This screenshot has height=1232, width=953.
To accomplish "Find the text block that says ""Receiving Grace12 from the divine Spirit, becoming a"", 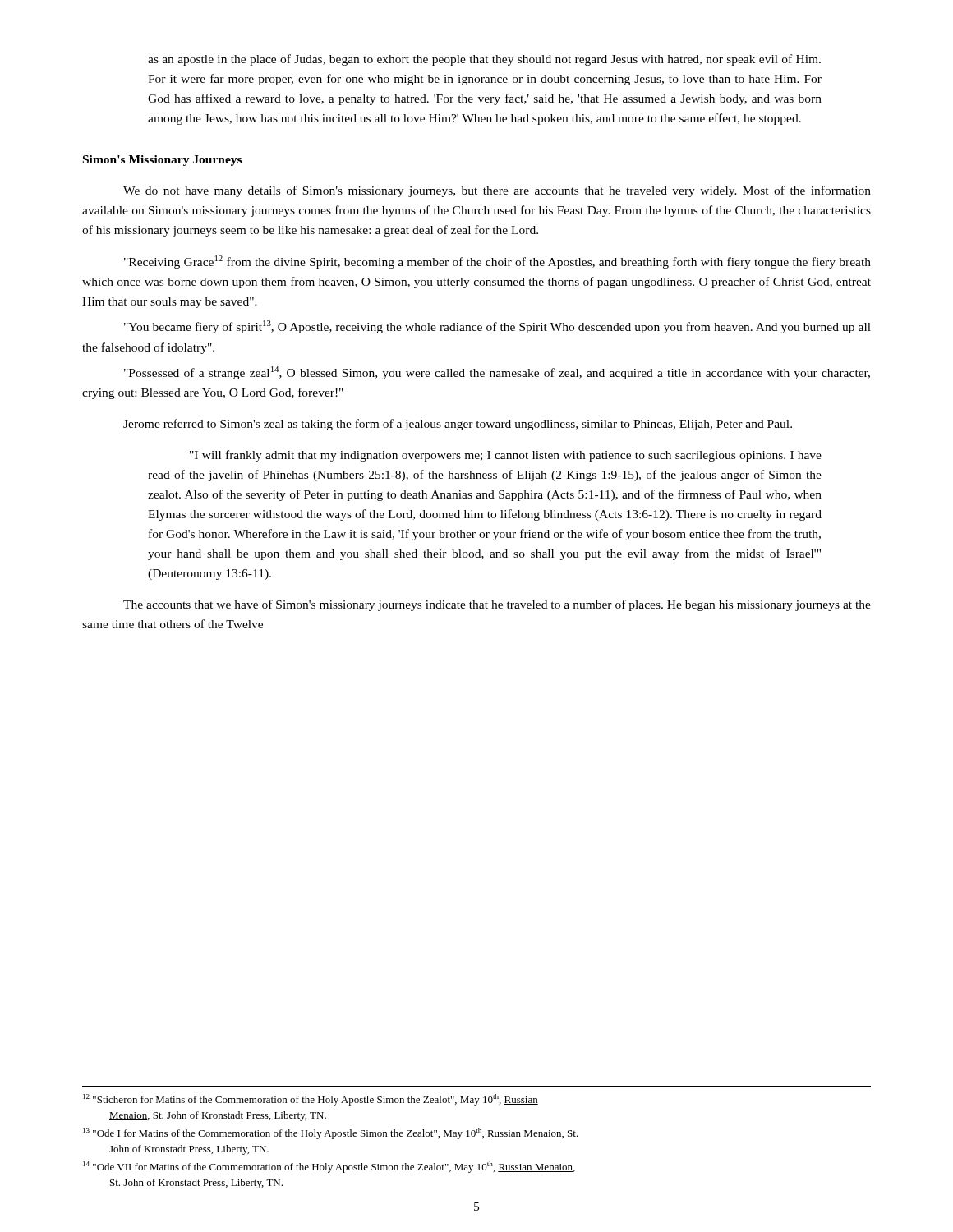I will coord(476,282).
